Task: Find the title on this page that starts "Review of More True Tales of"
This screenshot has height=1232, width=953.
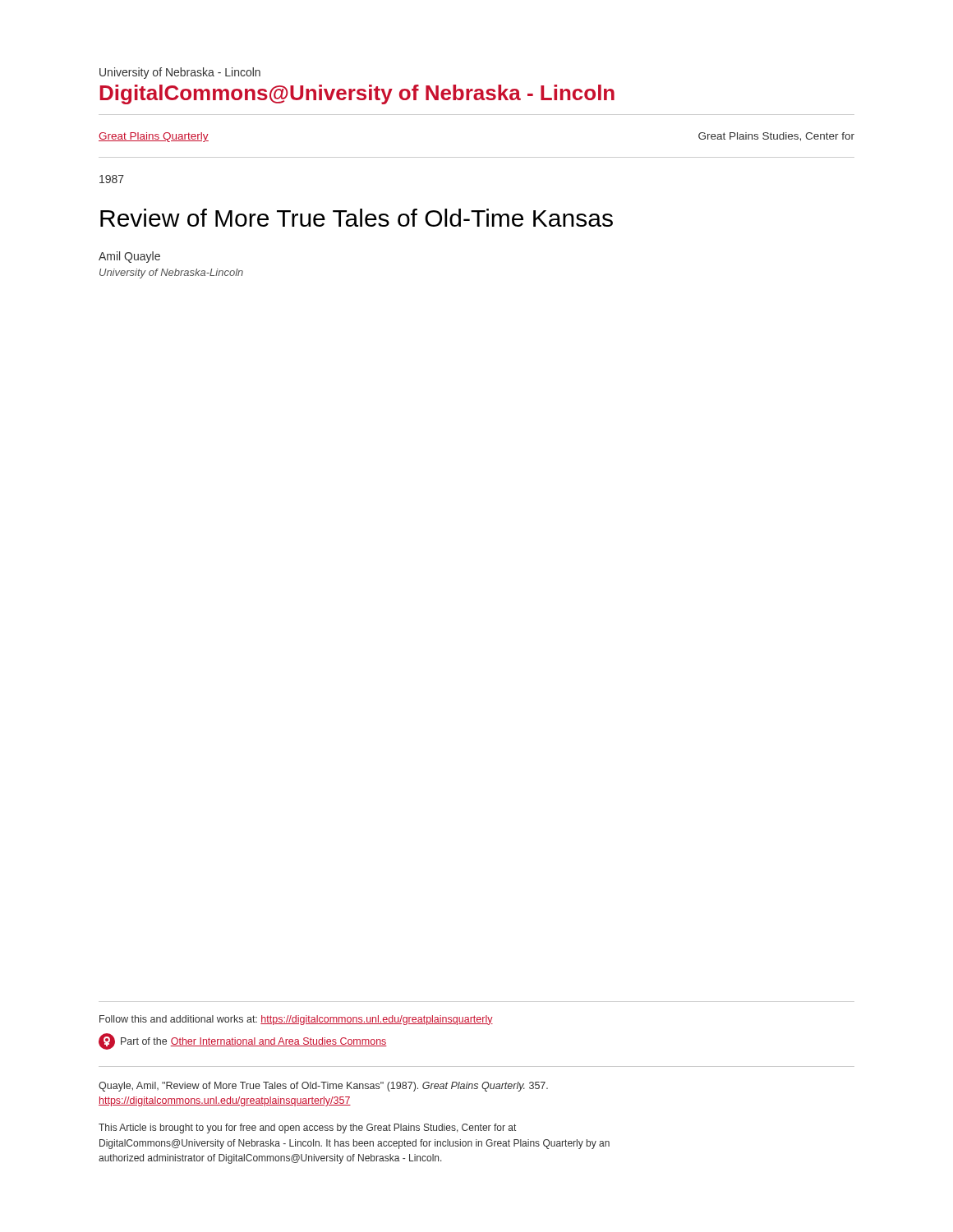Action: 356,218
